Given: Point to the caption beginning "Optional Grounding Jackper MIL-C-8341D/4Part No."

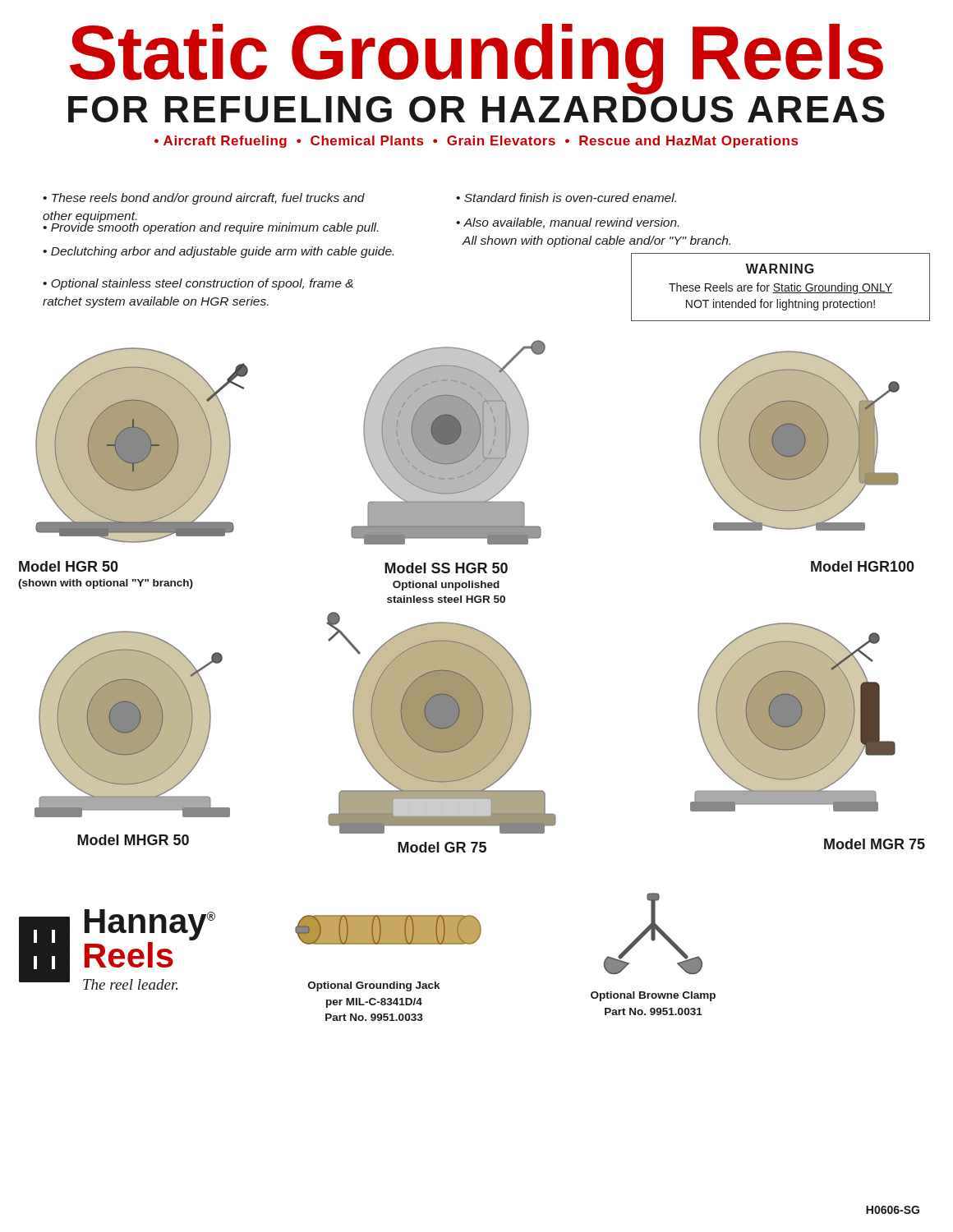Looking at the screenshot, I should point(374,1001).
